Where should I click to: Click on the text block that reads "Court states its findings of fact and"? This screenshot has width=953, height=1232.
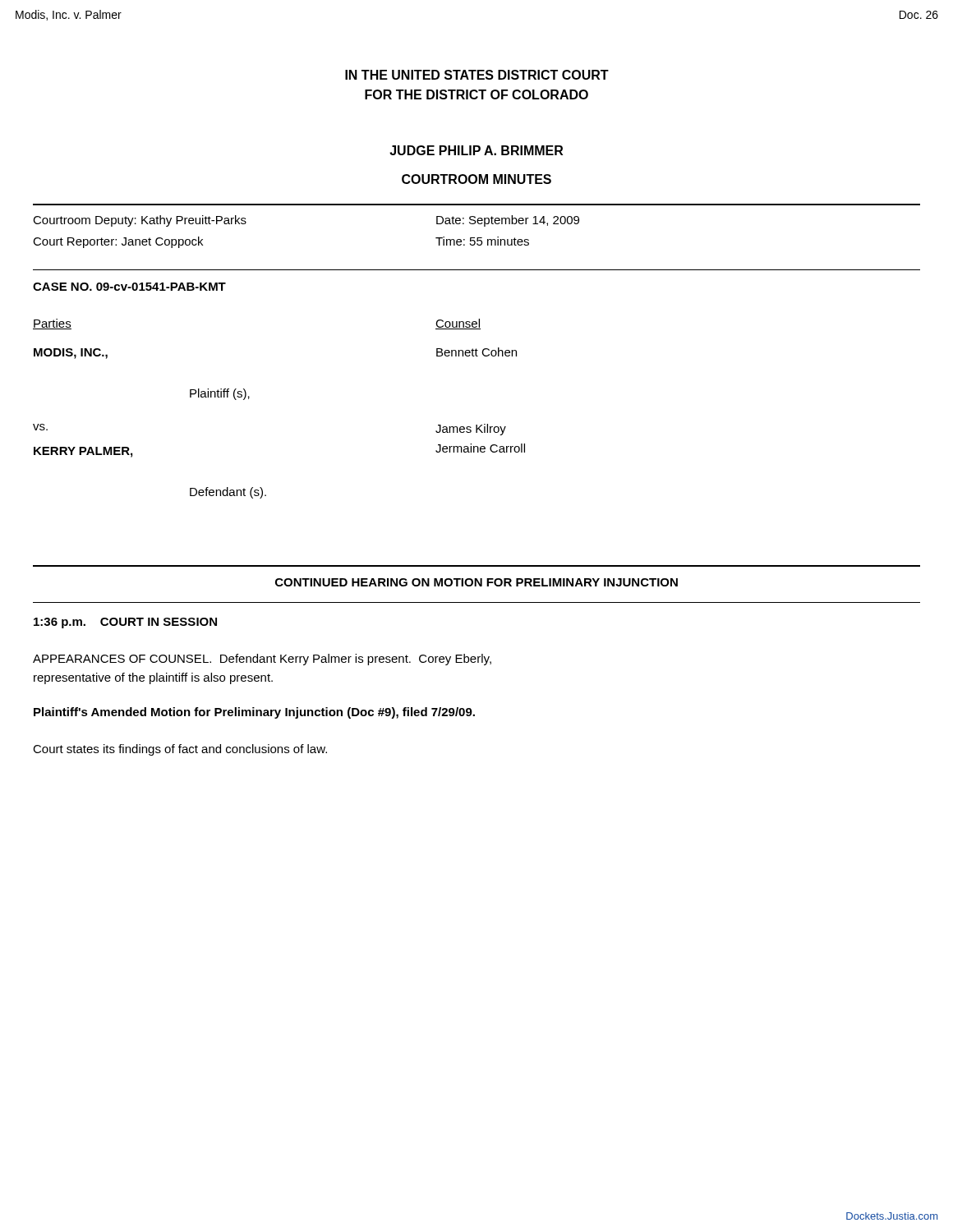(x=180, y=749)
